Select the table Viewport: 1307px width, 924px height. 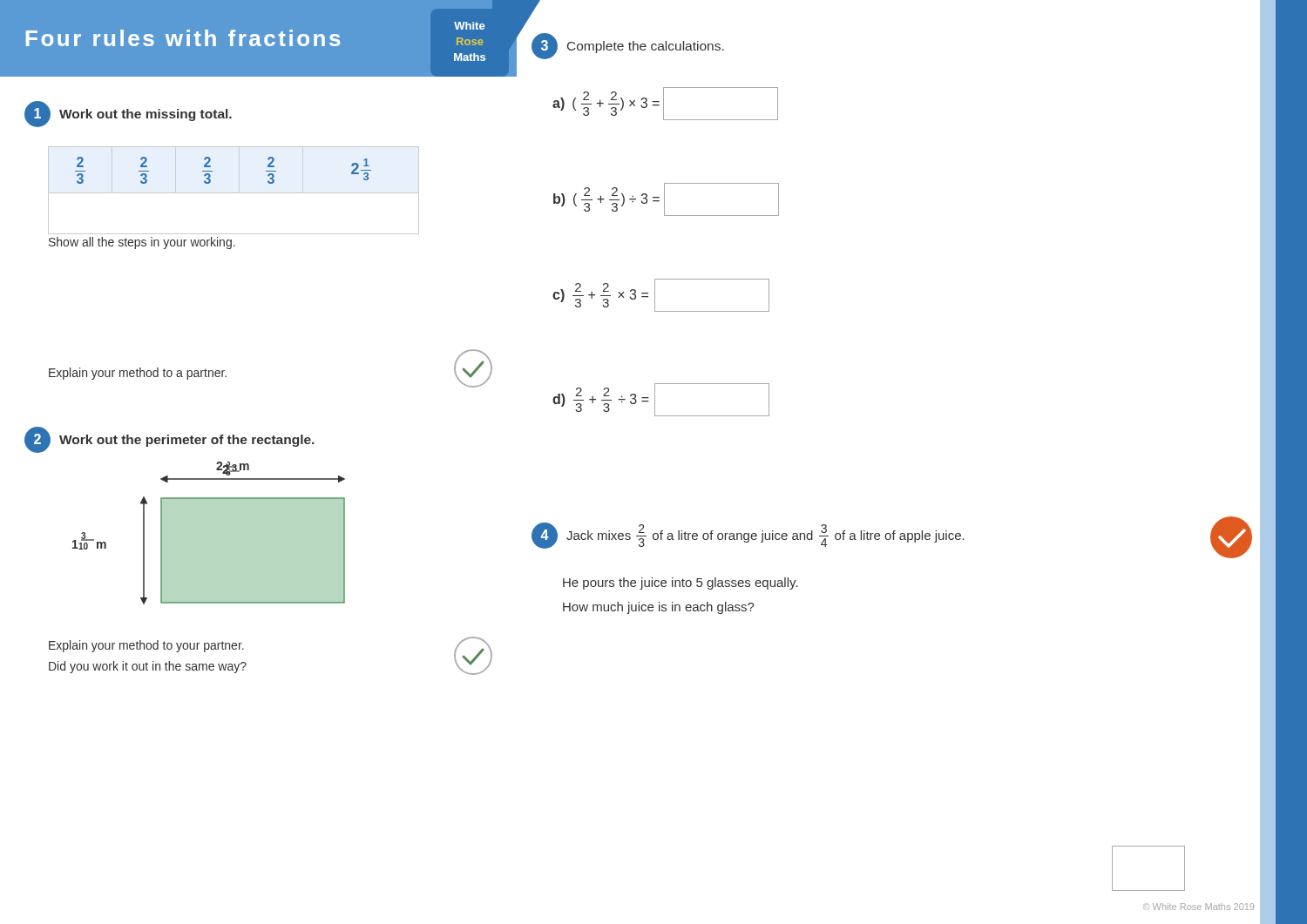tap(234, 188)
